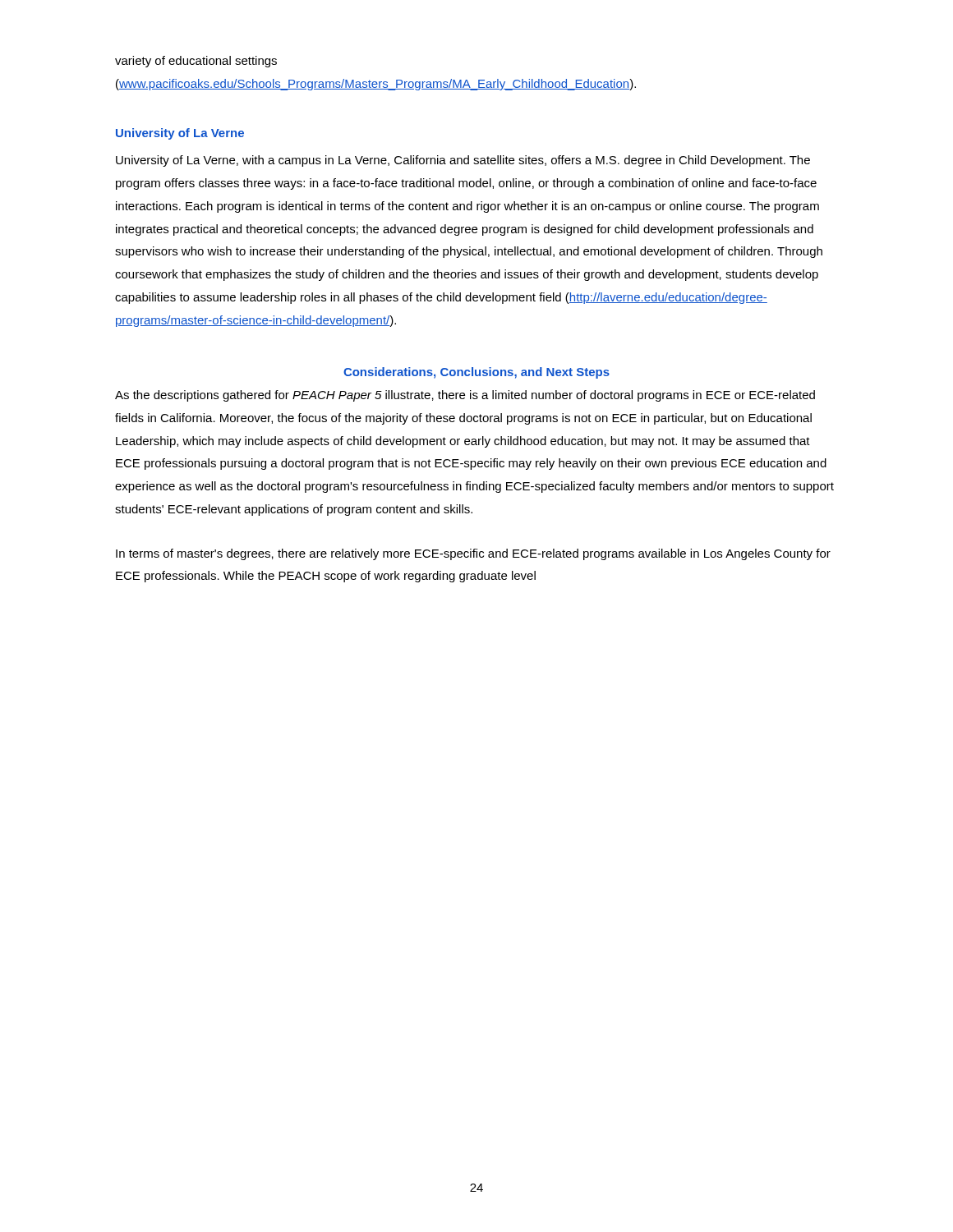The width and height of the screenshot is (953, 1232).
Task: Locate the region starting "variety of educational settings"
Action: pos(196,62)
